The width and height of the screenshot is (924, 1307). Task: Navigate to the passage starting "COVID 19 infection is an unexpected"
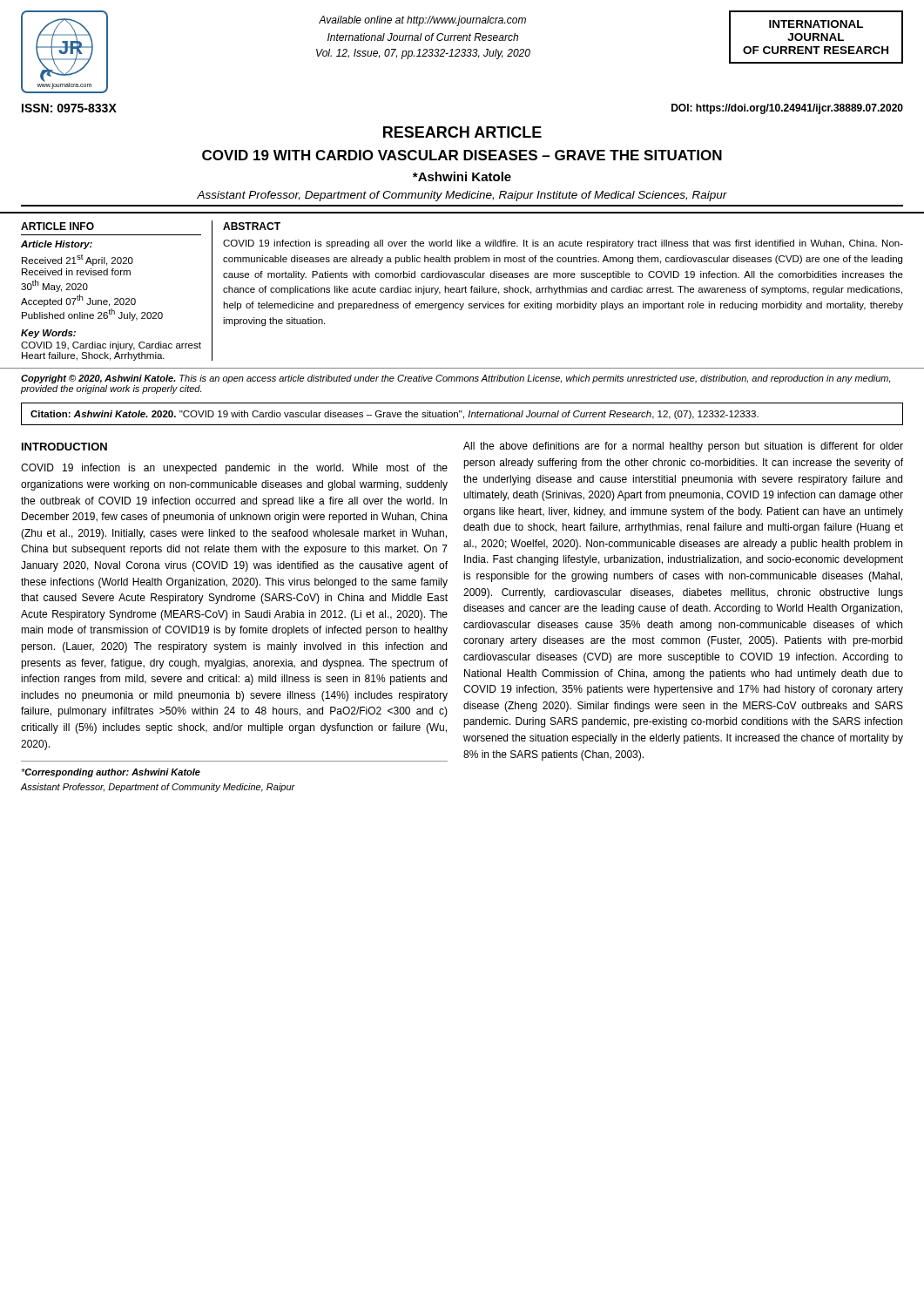tap(234, 606)
